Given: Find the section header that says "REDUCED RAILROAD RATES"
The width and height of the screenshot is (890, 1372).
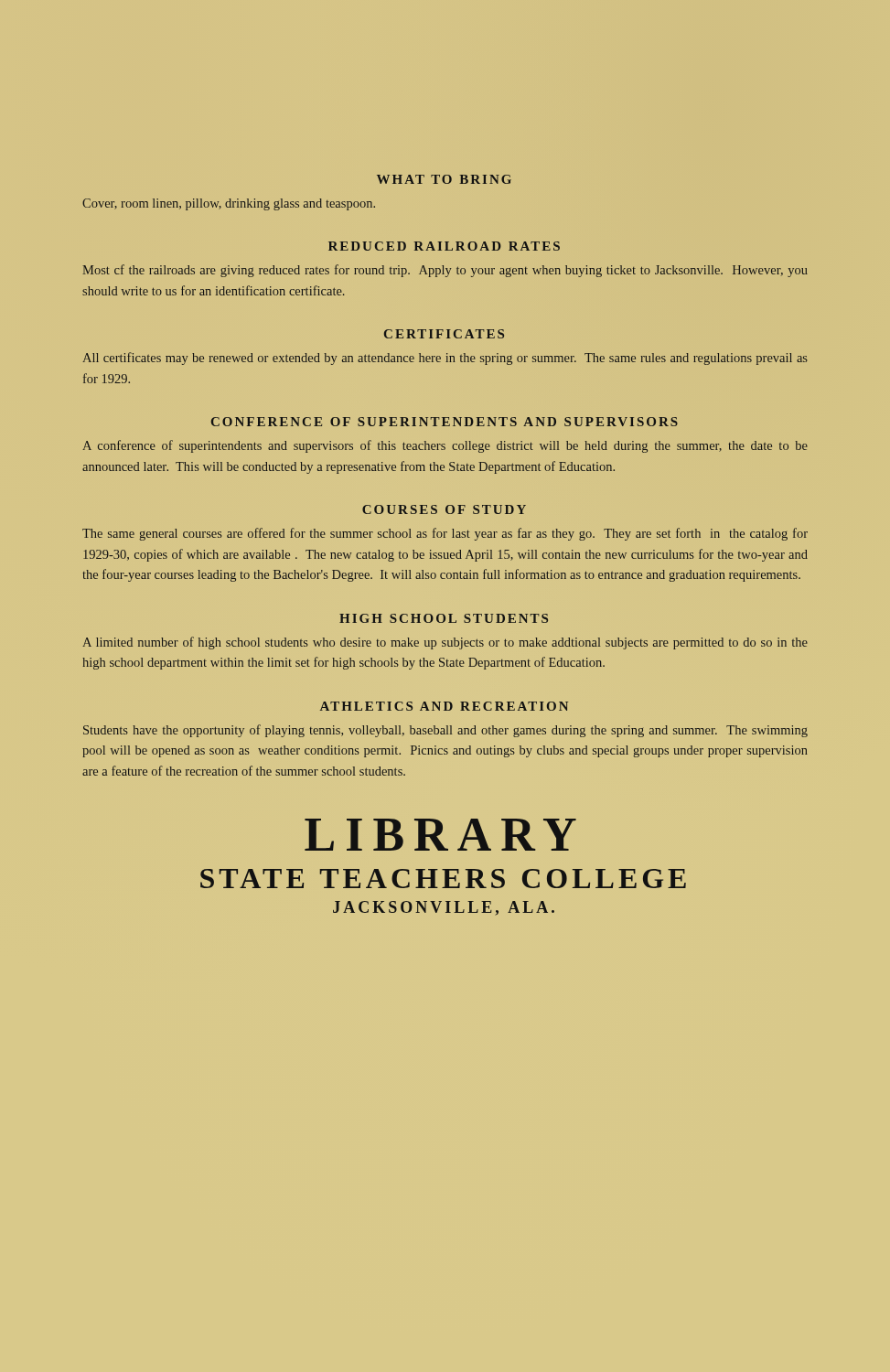Looking at the screenshot, I should point(445,246).
